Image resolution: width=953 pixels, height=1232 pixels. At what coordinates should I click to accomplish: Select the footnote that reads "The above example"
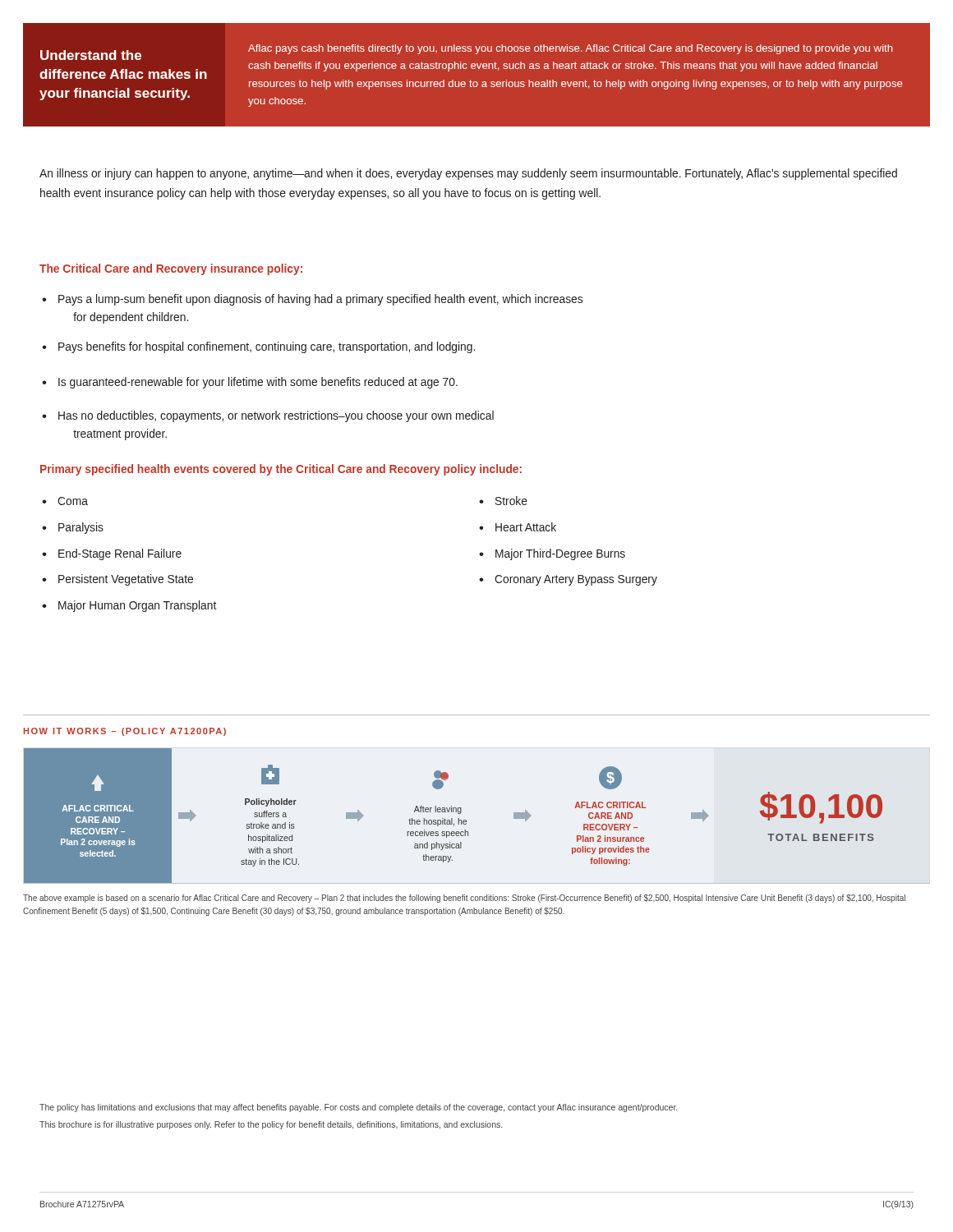coord(476,905)
